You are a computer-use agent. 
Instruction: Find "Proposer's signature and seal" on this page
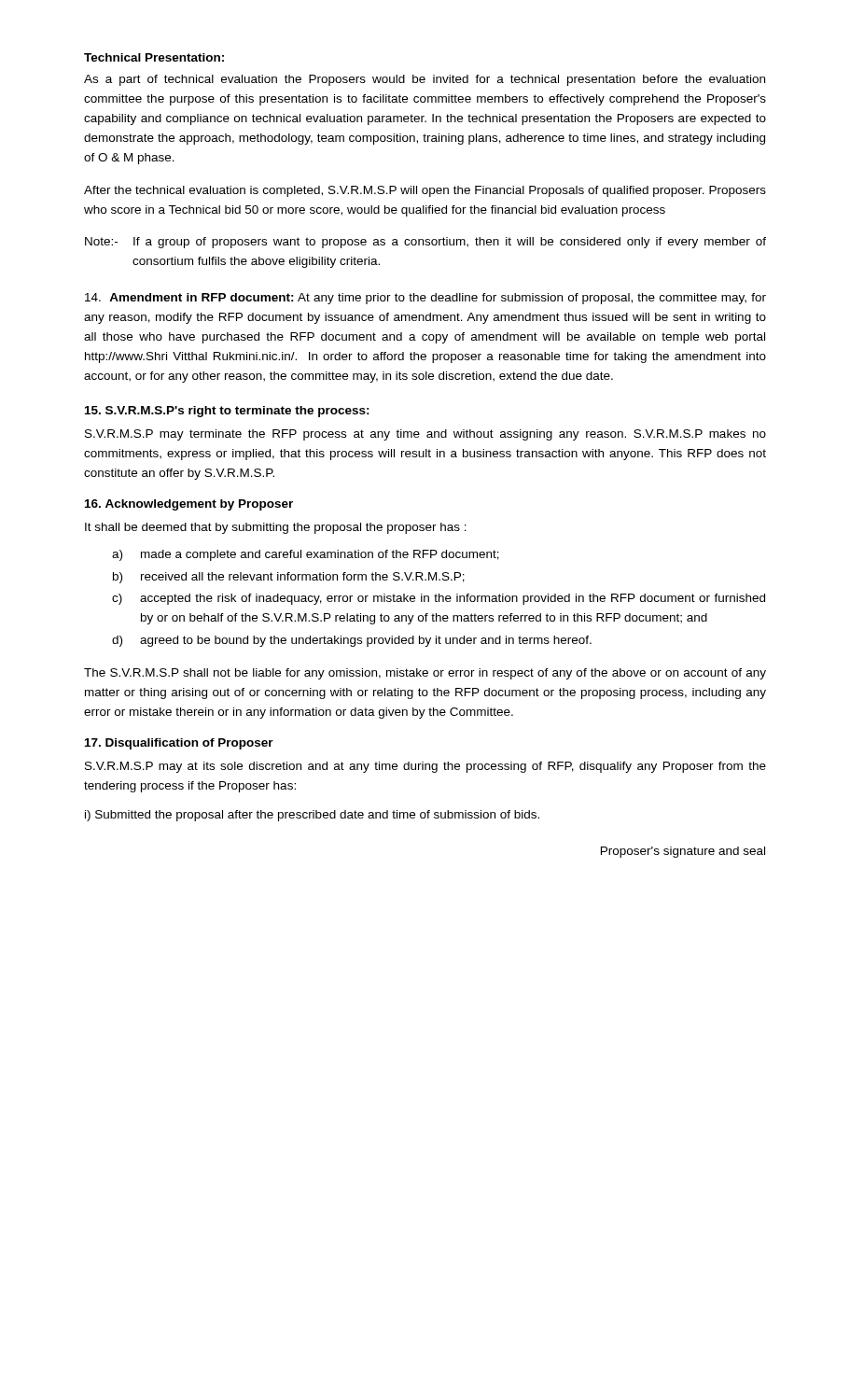[683, 850]
